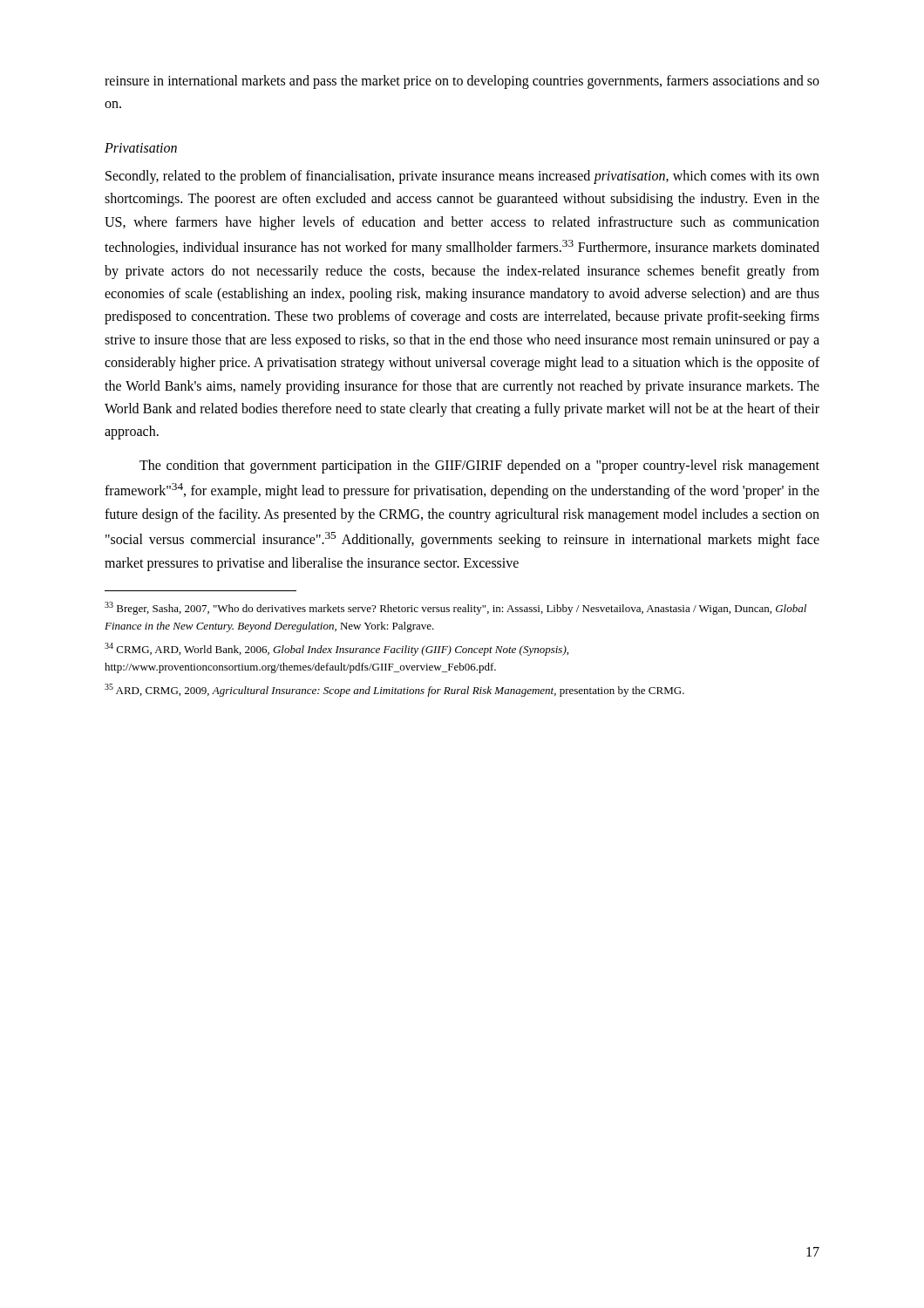
Task: Point to the block beginning "Secondly, related to the problem of financialisation,"
Action: tap(462, 304)
